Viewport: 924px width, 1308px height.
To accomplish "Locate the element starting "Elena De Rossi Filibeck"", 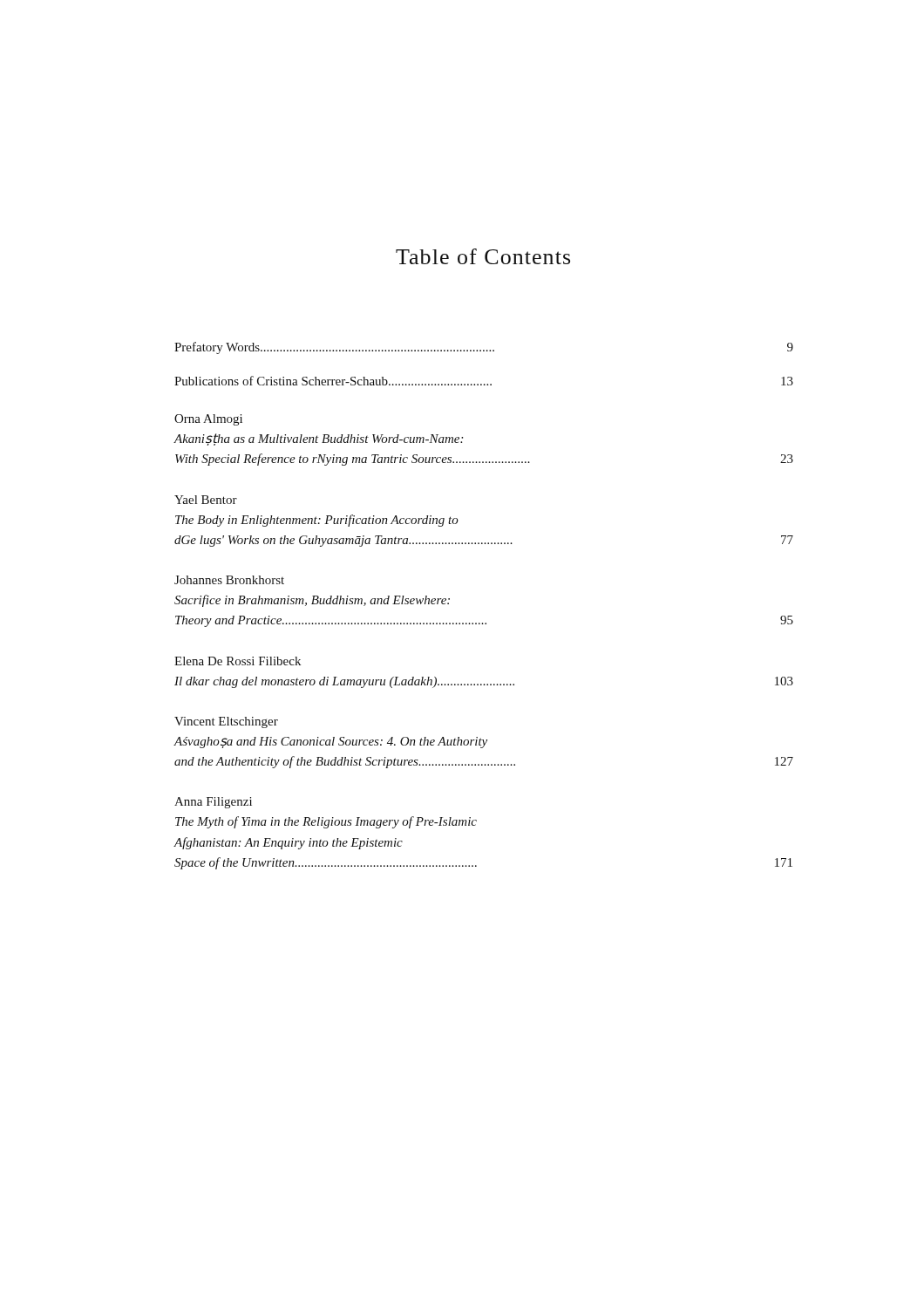I will [x=238, y=661].
